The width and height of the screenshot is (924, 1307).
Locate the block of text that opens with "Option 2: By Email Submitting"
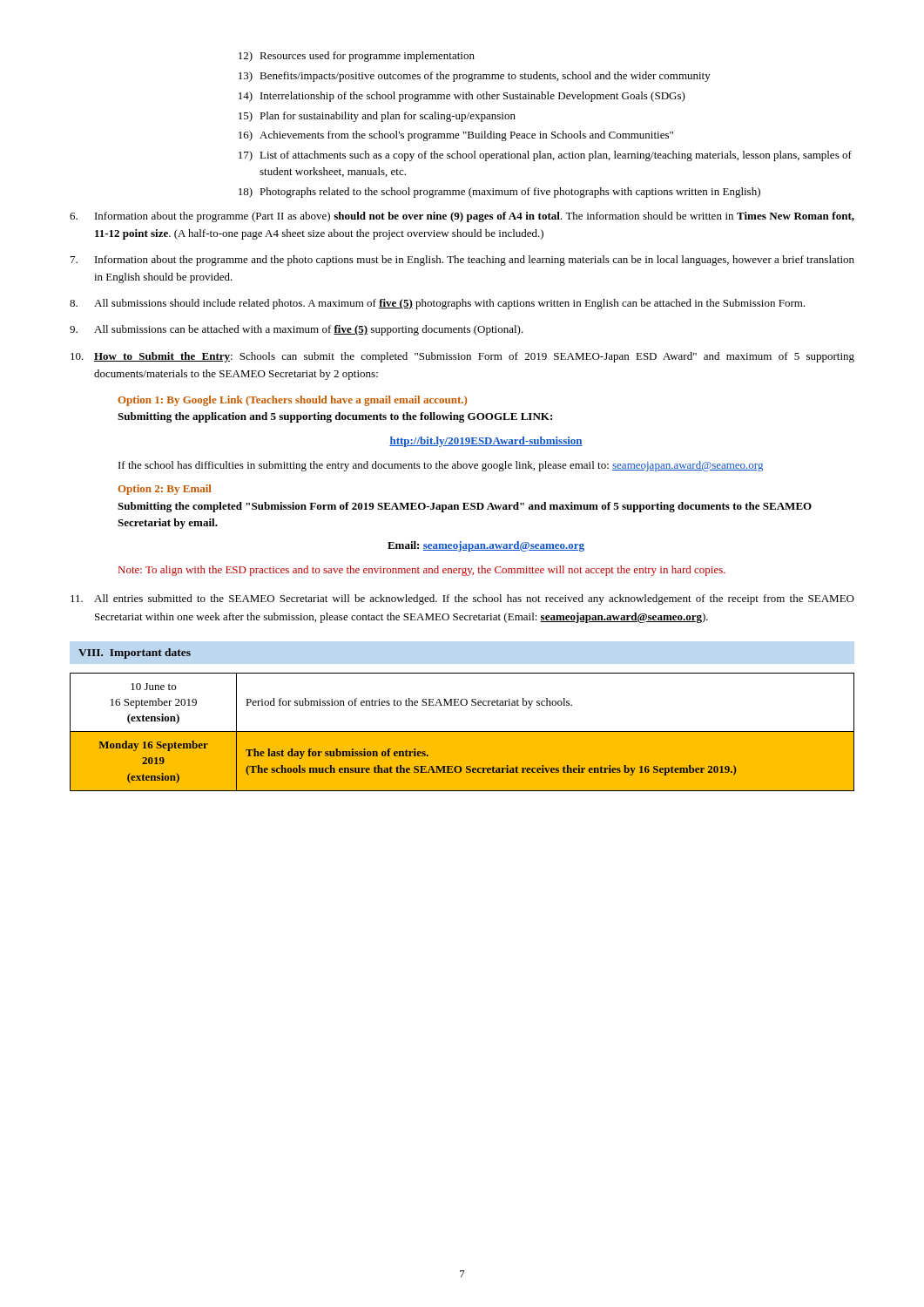pos(465,506)
